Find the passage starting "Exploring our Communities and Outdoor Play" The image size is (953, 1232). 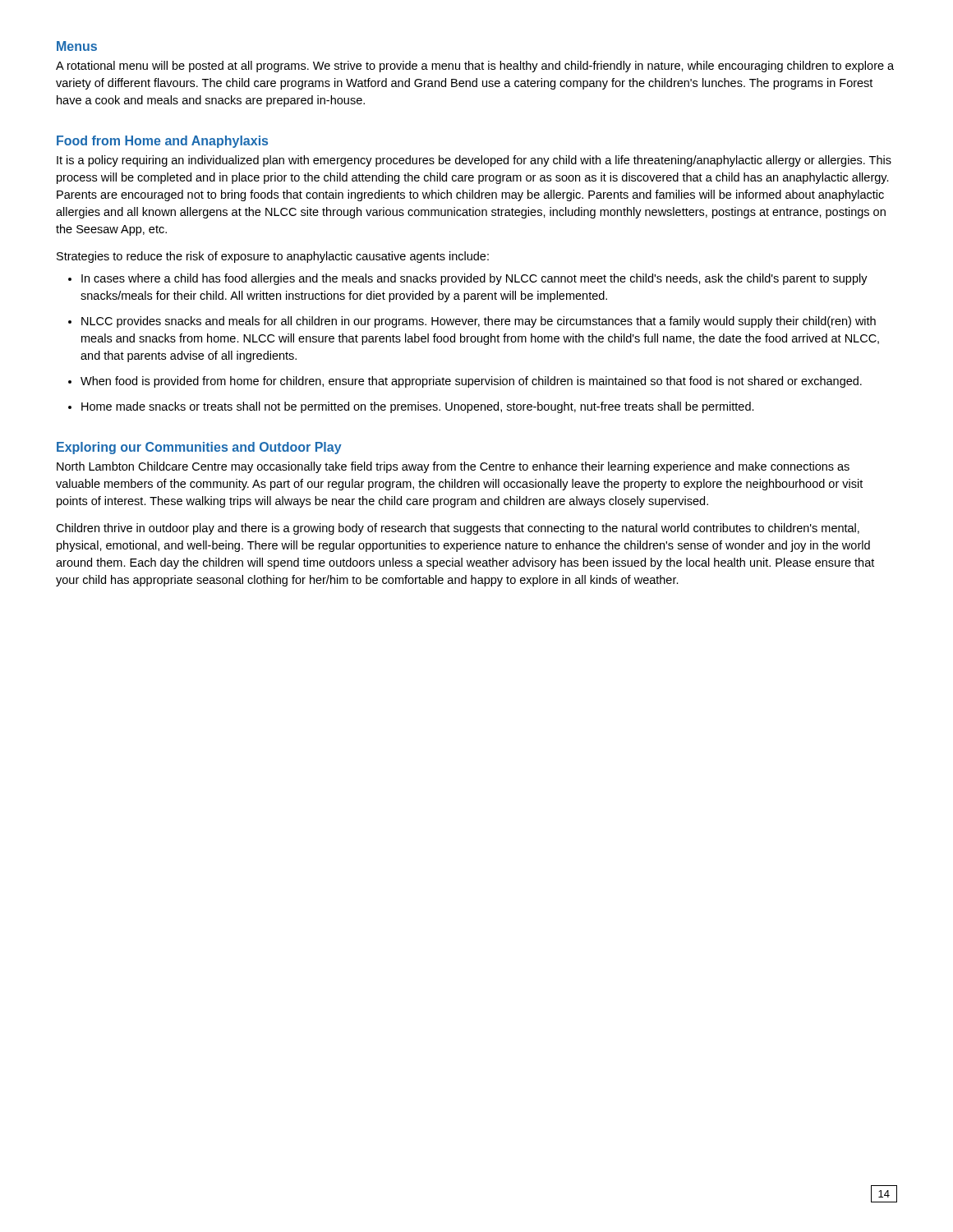pos(199,448)
